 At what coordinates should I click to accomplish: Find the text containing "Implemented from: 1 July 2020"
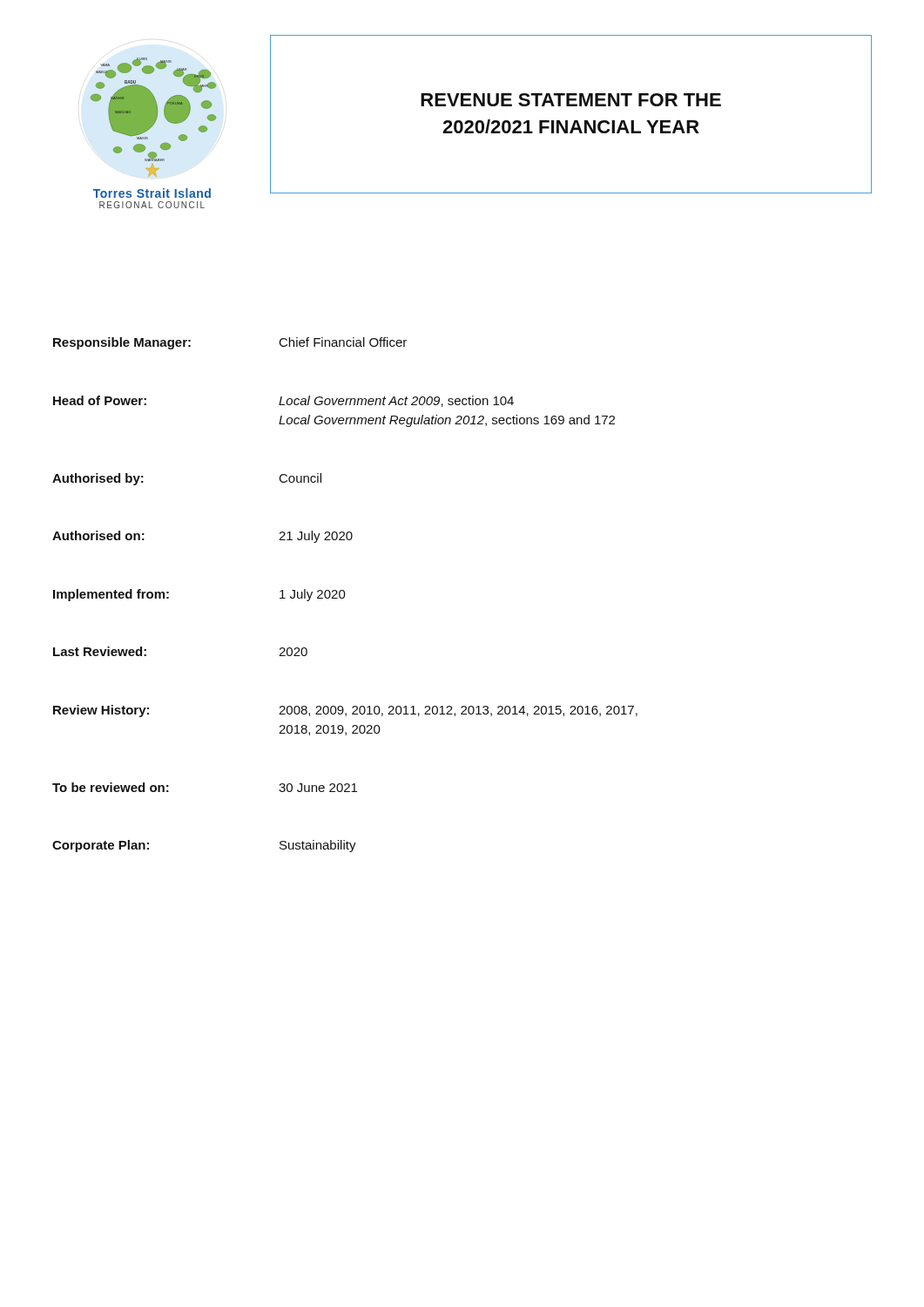(x=105, y=595)
